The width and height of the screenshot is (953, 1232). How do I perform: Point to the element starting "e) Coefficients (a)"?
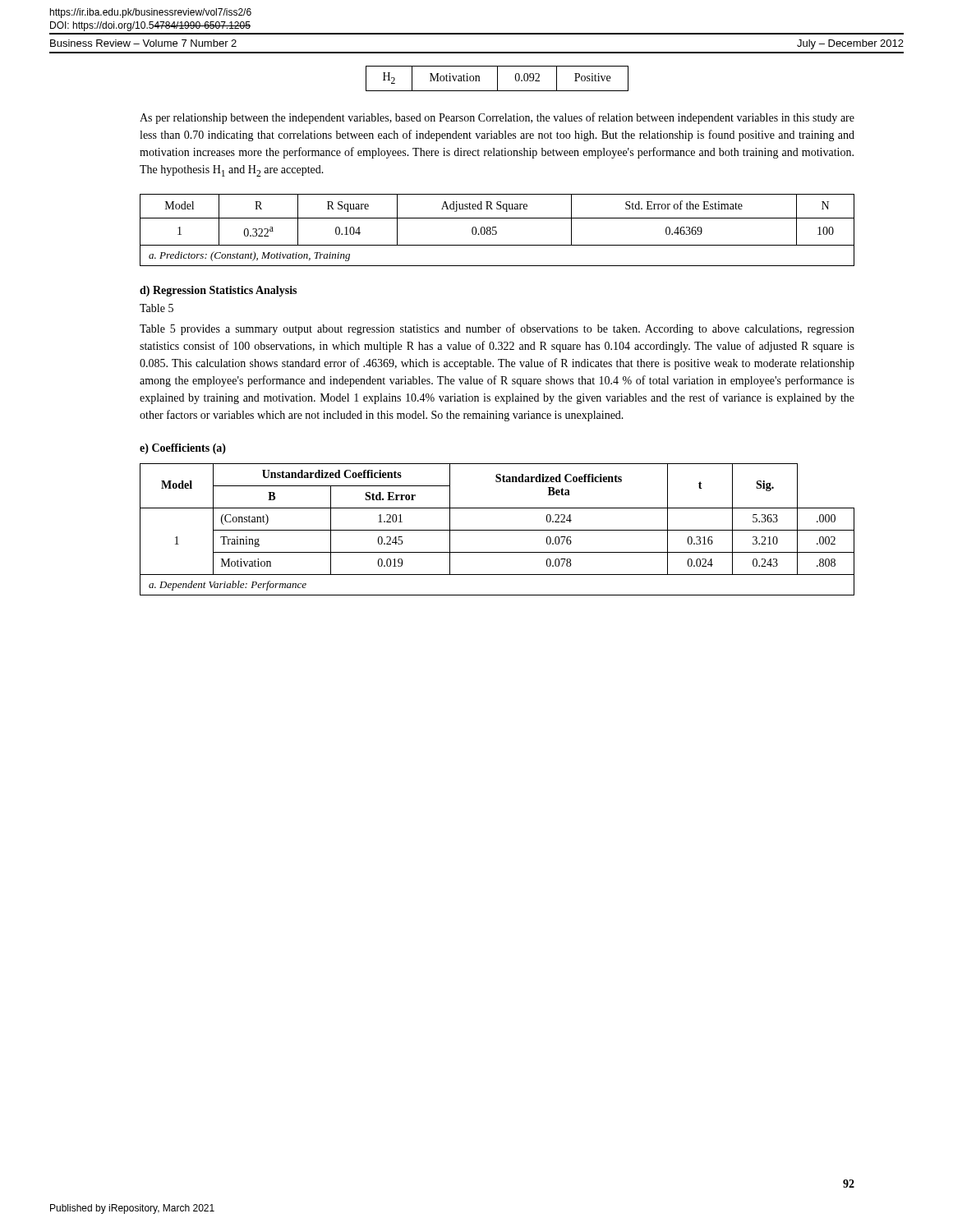[x=183, y=448]
